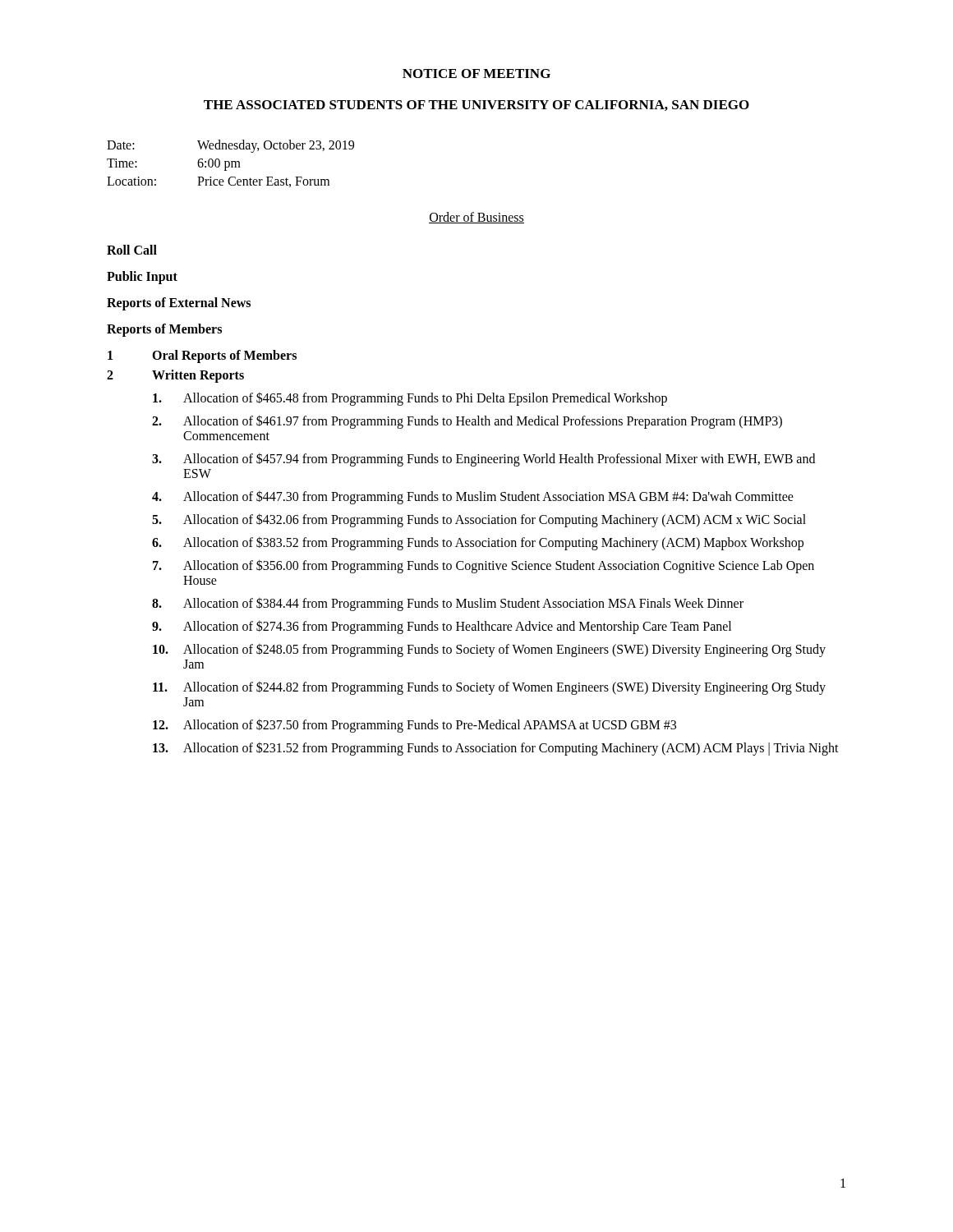Navigate to the text starting "13. Allocation of $231.52 from Programming Funds"

(499, 748)
